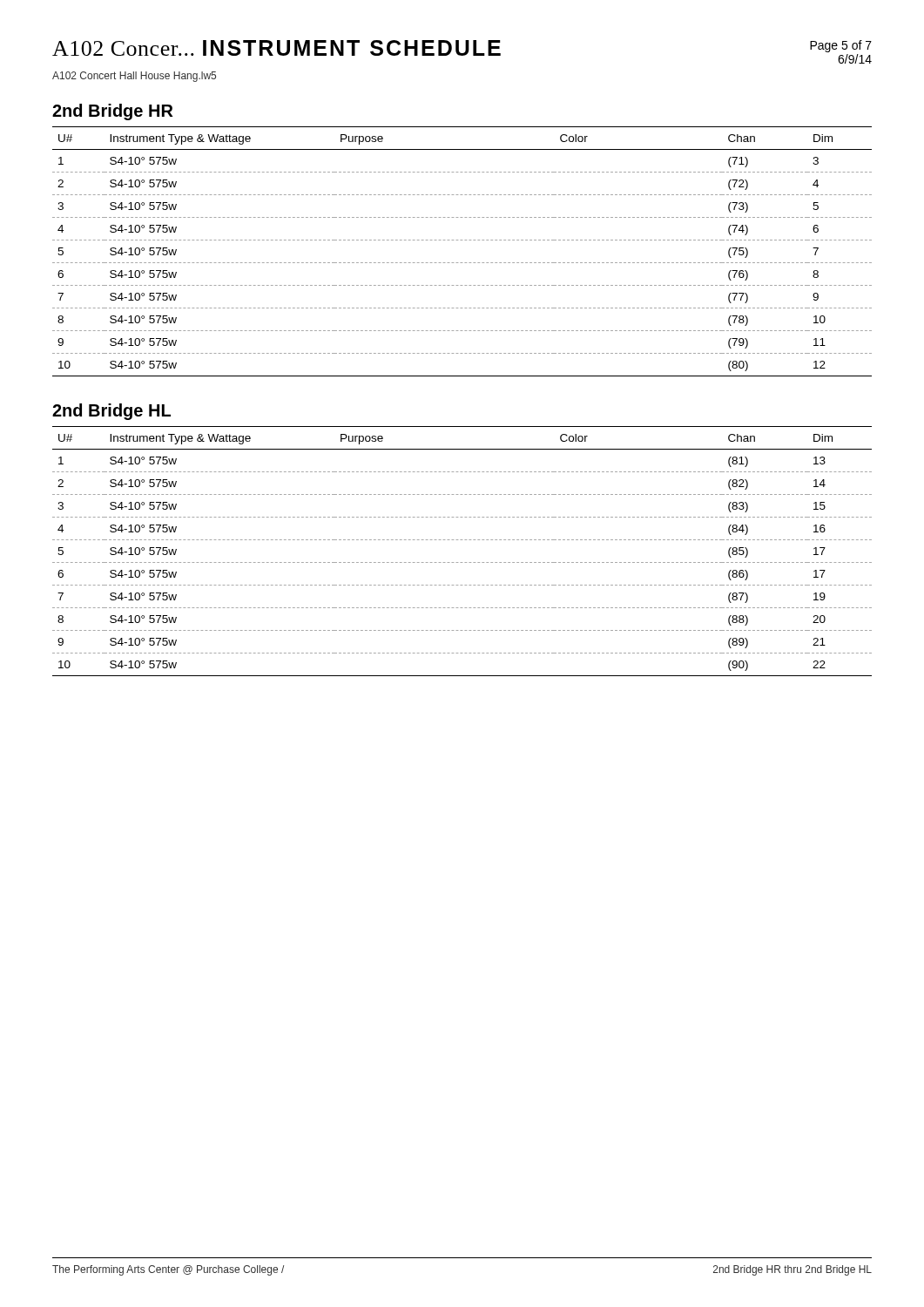Screen dimensions: 1307x924
Task: Locate the passage starting "A102 Concert Hall"
Action: [134, 76]
